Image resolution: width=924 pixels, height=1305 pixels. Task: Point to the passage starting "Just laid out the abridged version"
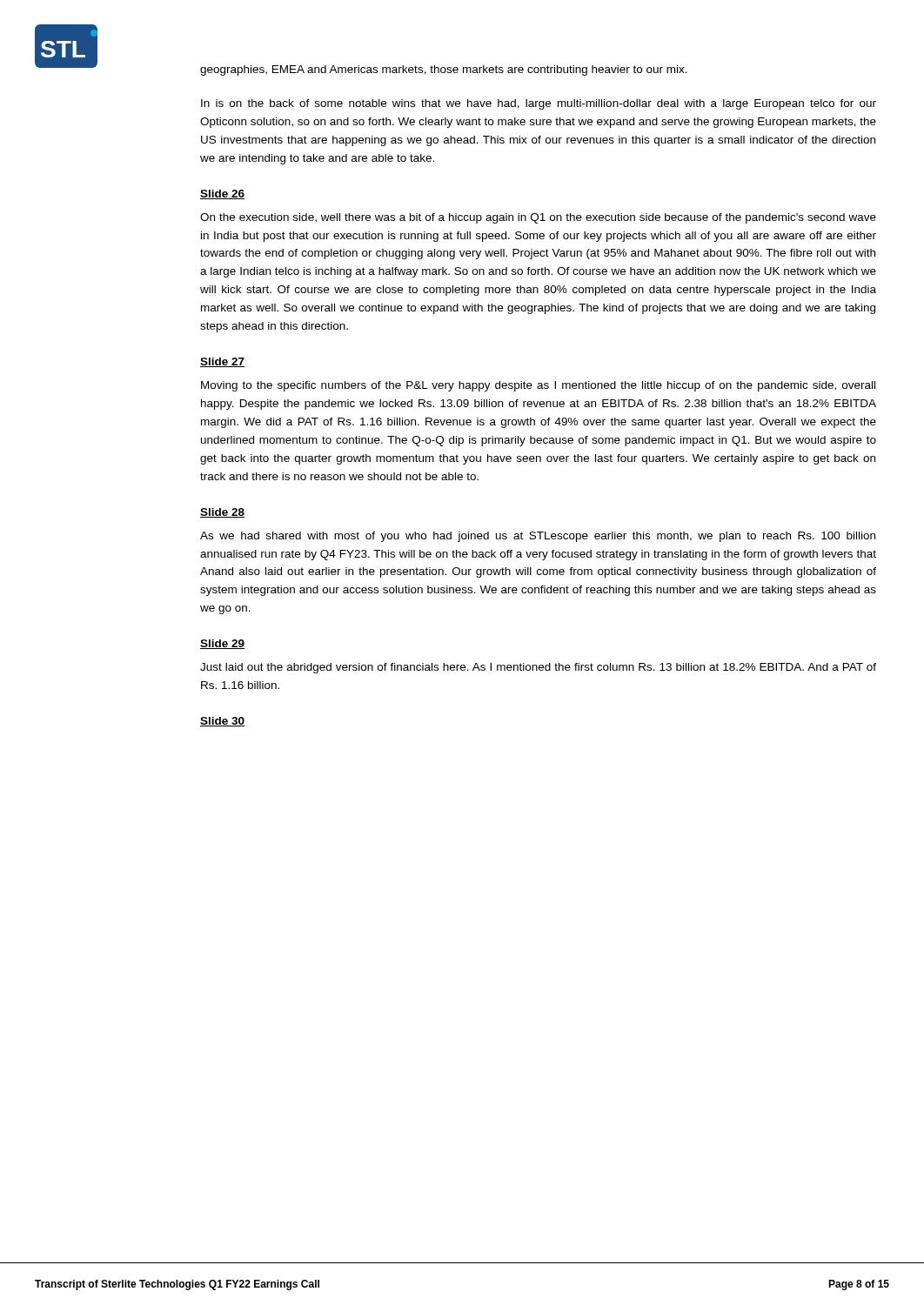click(x=538, y=676)
